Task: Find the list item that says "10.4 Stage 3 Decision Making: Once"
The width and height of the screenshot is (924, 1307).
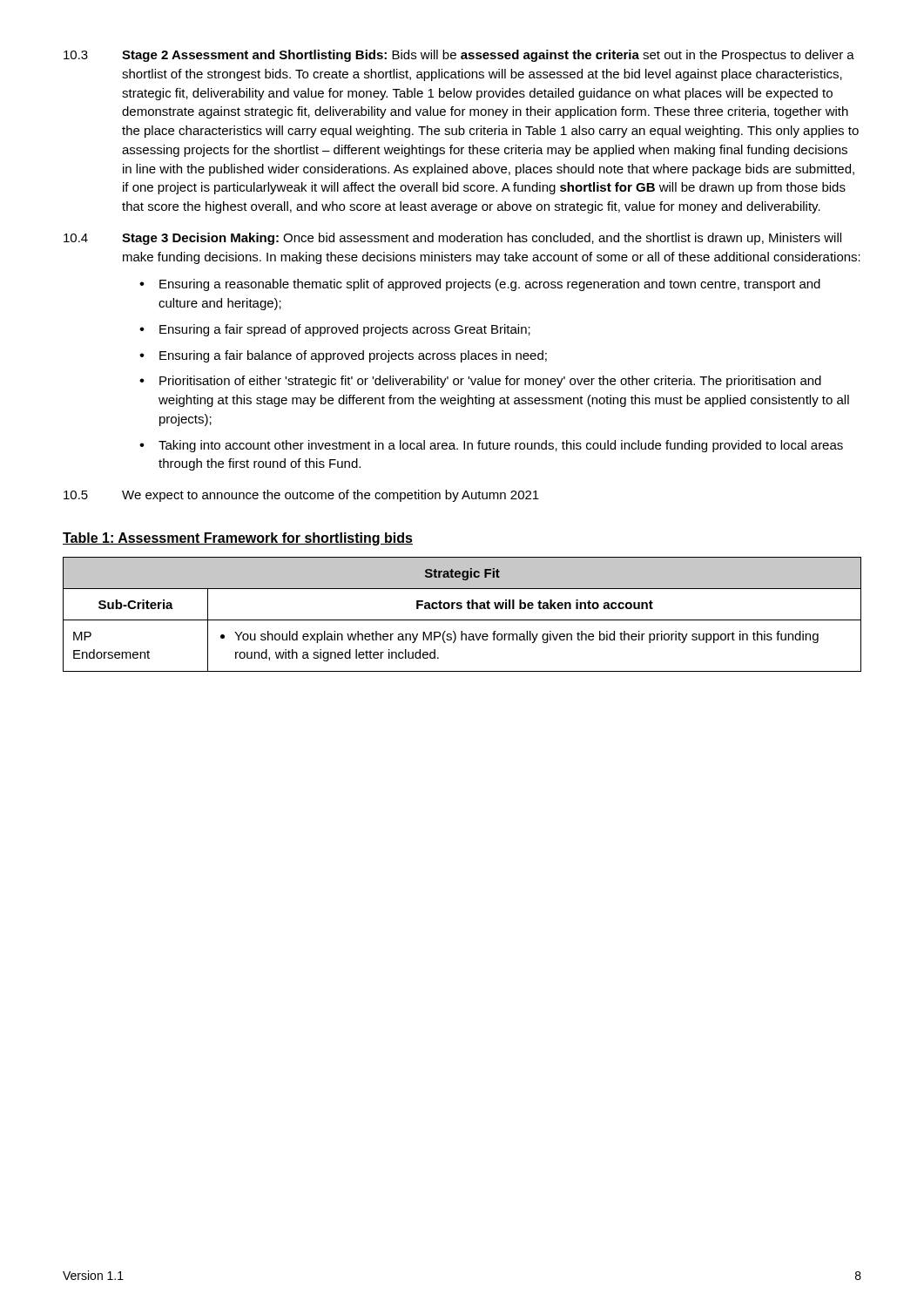Action: [462, 247]
